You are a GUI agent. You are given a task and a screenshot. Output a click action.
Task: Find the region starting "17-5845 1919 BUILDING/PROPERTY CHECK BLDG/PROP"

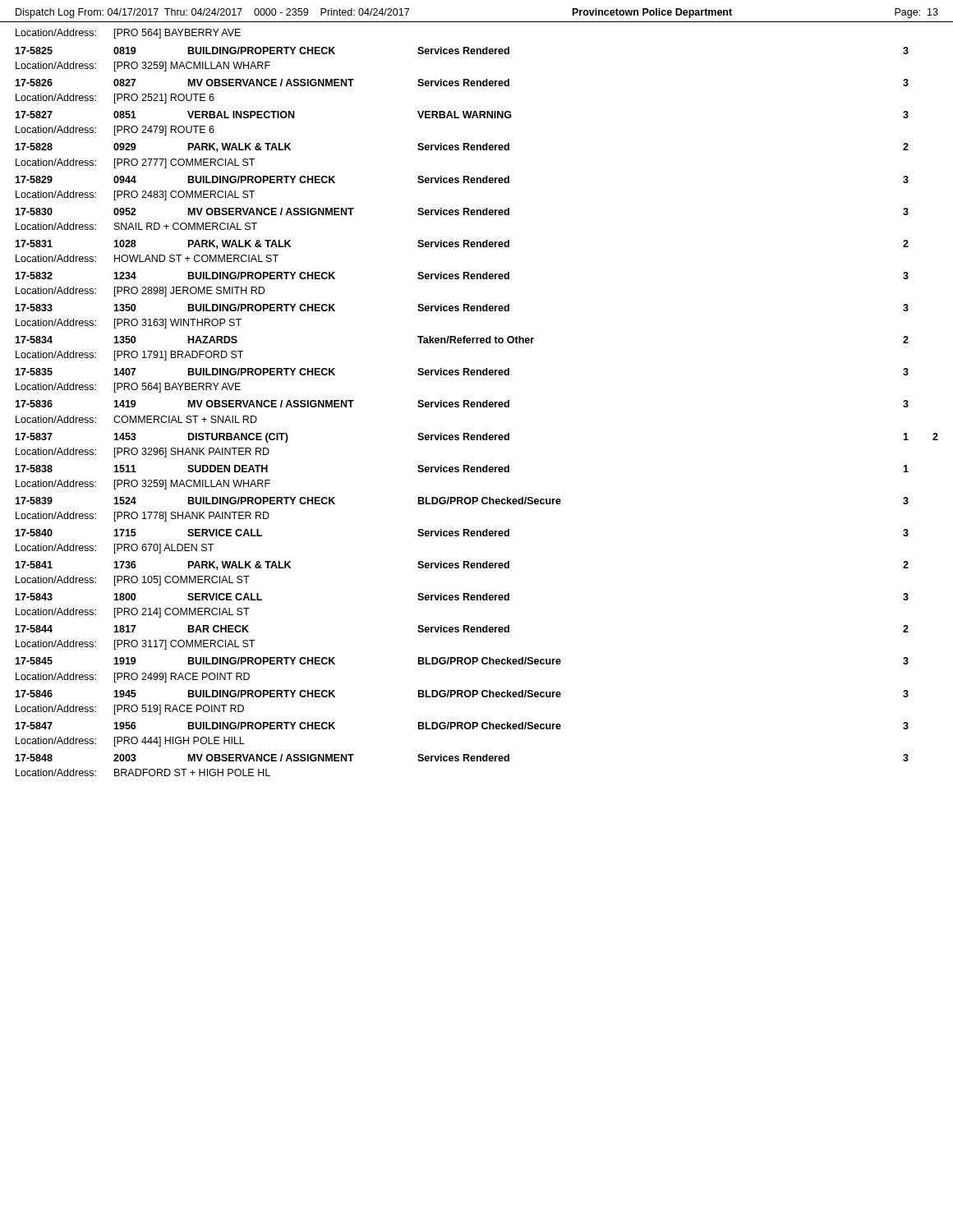click(x=476, y=669)
